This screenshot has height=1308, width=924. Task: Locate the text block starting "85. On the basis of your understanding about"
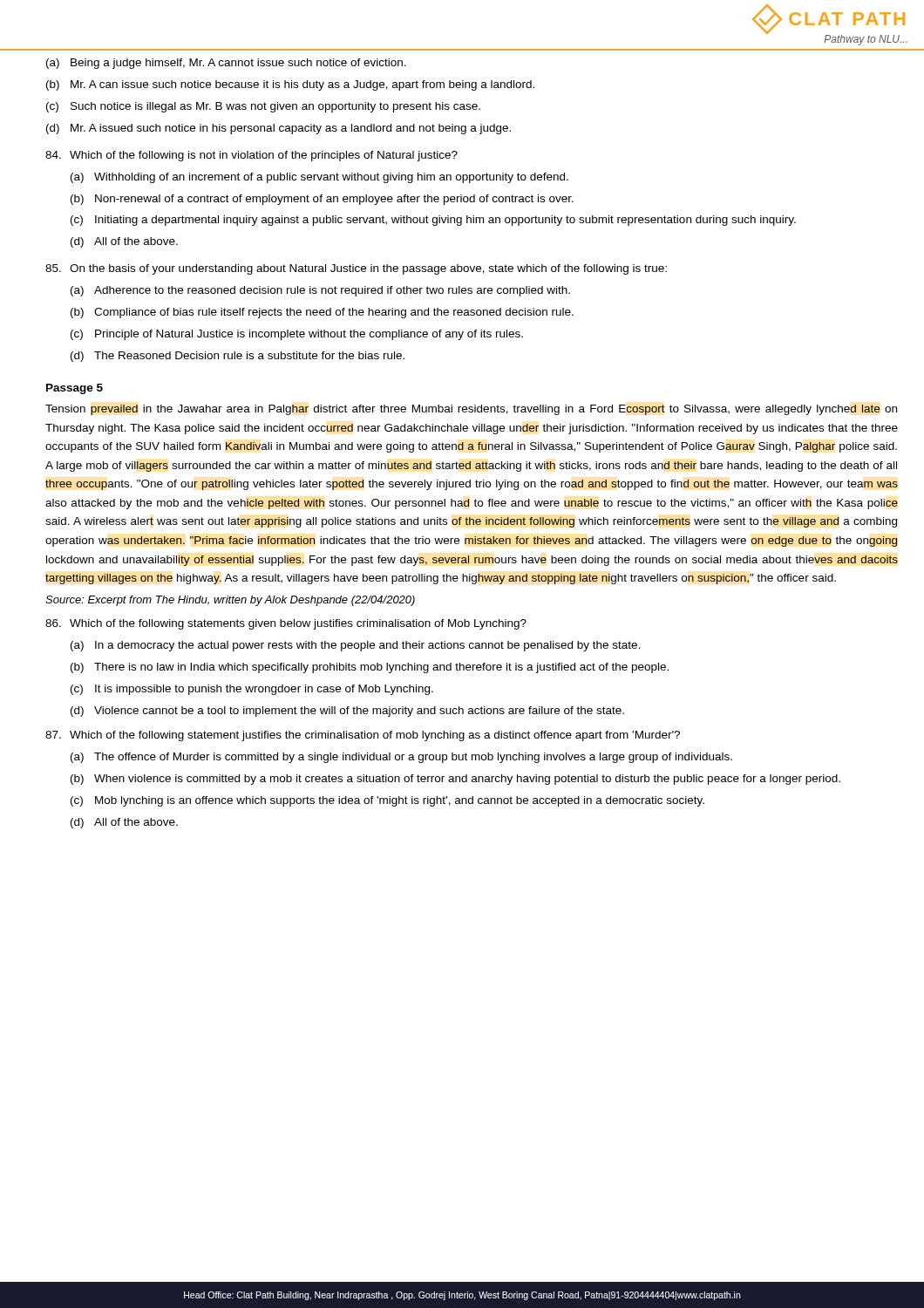(x=472, y=269)
